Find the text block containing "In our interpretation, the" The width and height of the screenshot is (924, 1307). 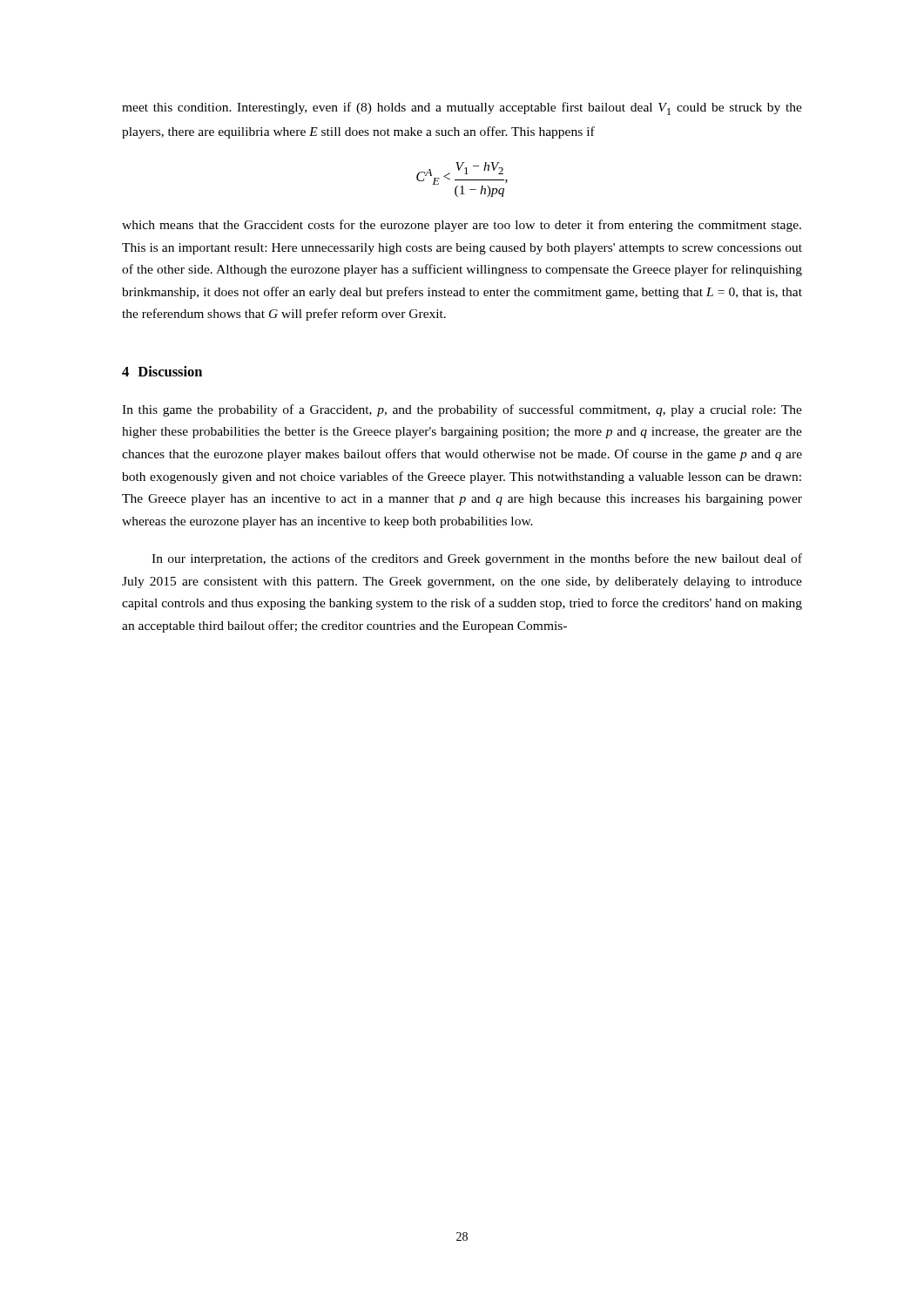click(x=462, y=592)
